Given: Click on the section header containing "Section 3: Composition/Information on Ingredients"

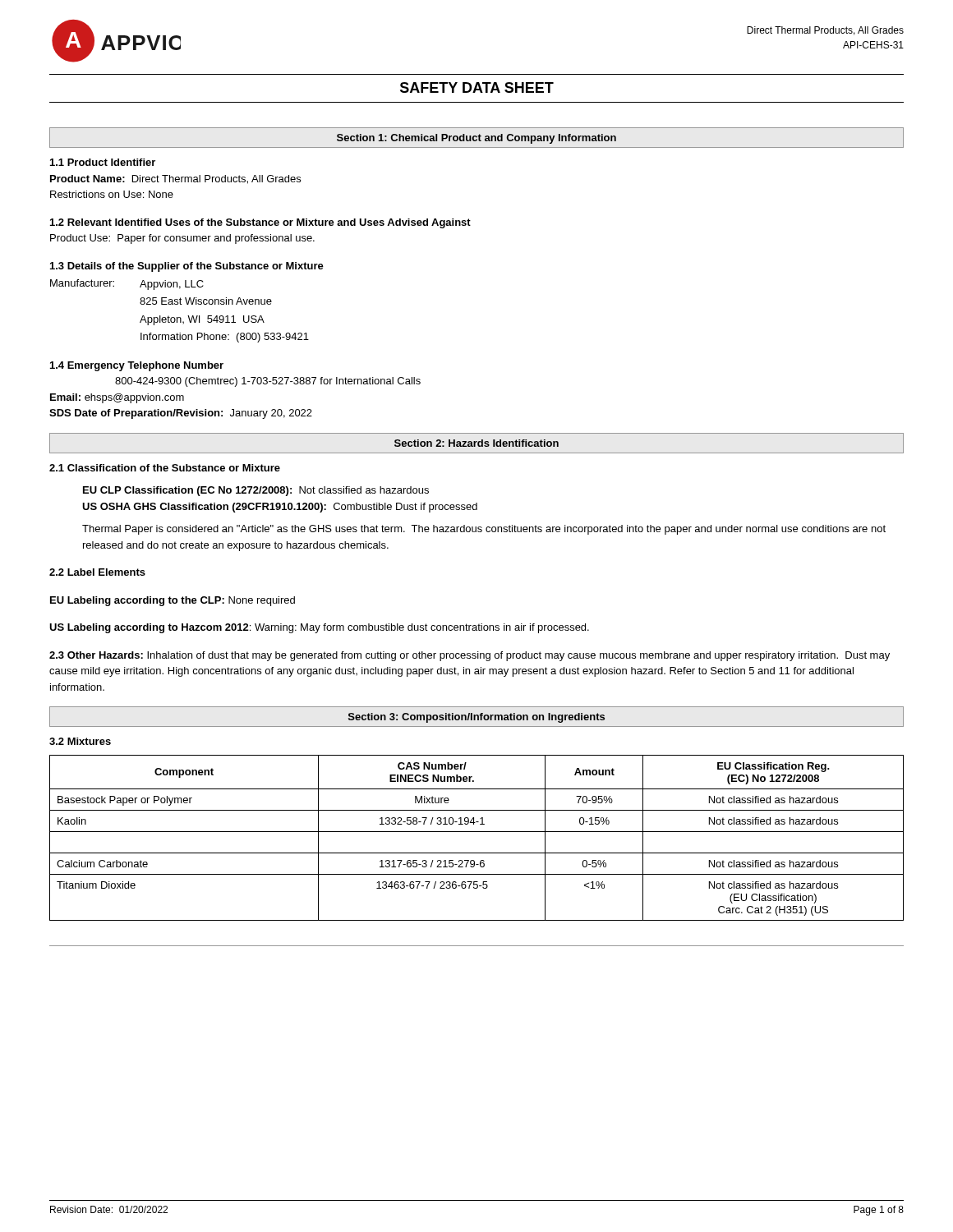Looking at the screenshot, I should [476, 717].
